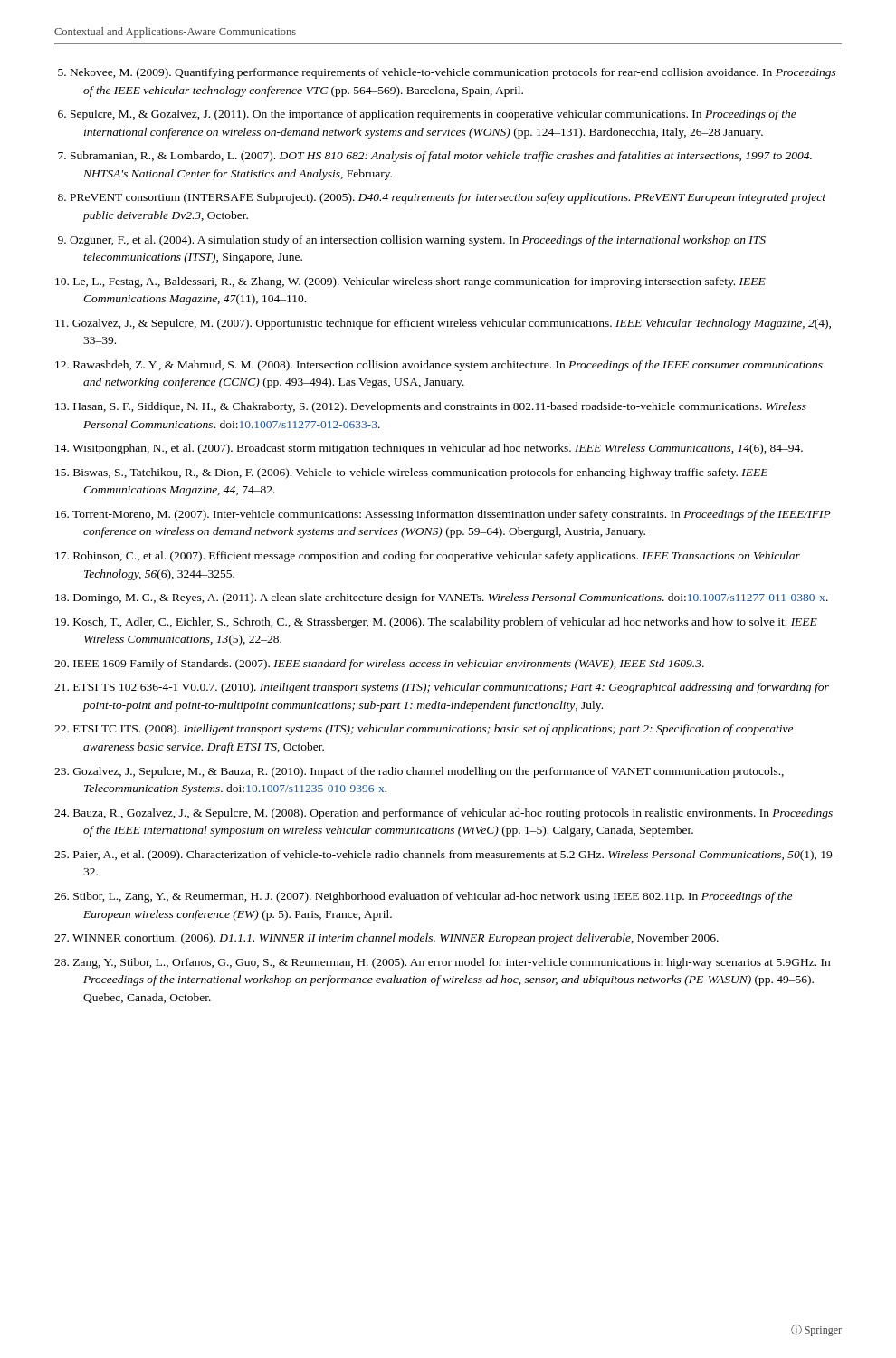Select the list item that says "18. Domingo, M. C., &"
Image resolution: width=896 pixels, height=1358 pixels.
441,597
